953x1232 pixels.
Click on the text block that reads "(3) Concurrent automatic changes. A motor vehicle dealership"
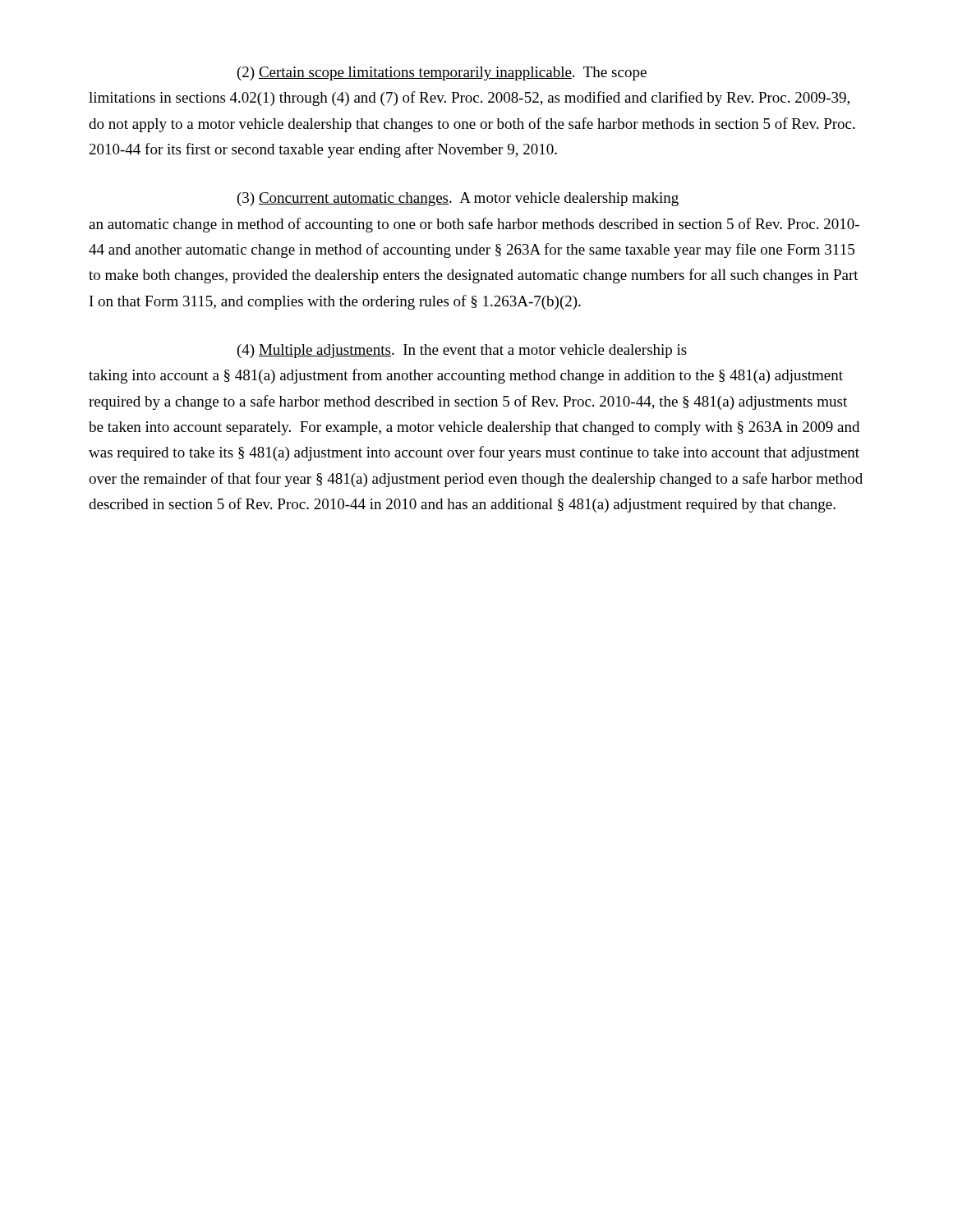click(476, 249)
